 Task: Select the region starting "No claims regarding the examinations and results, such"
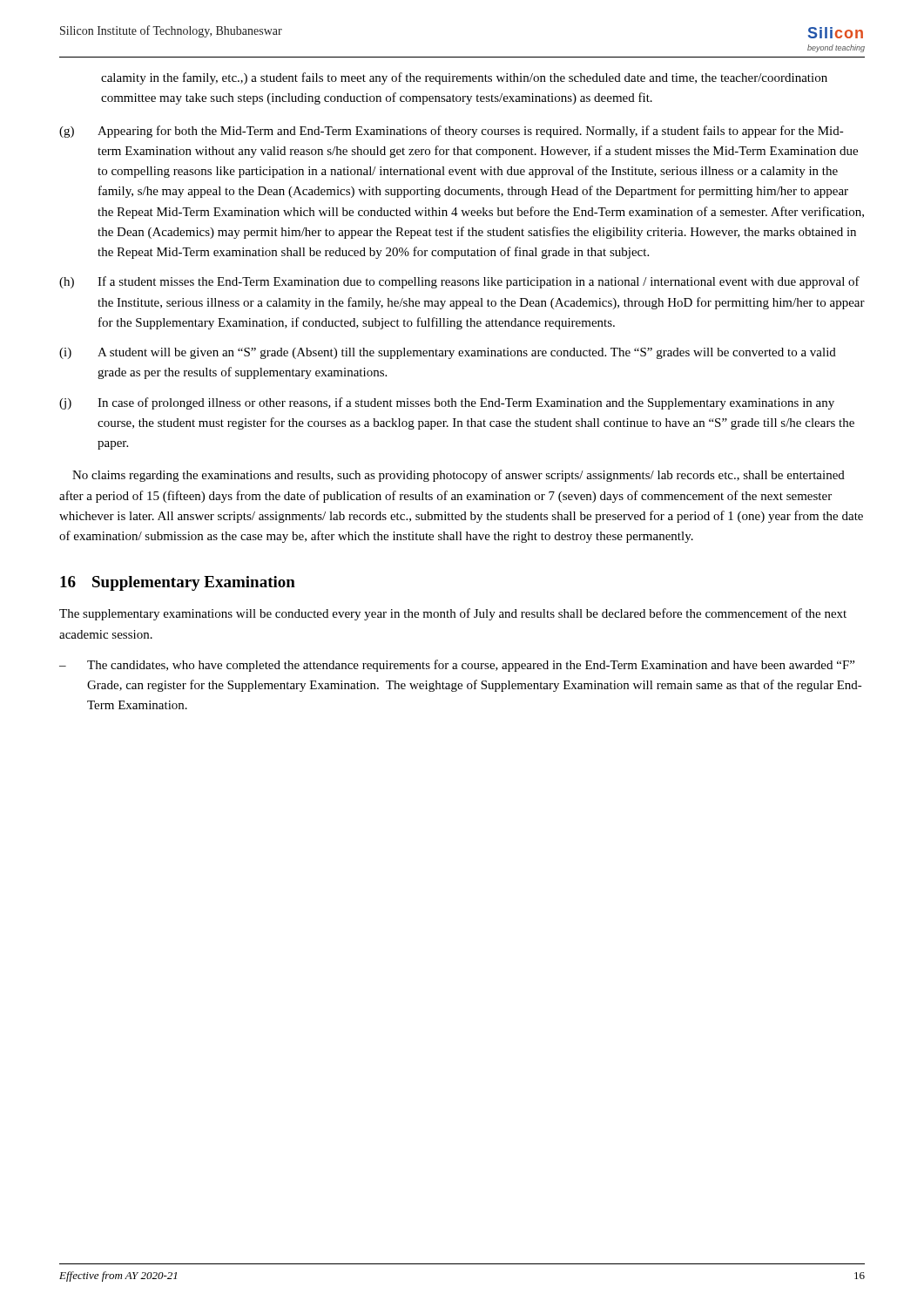tap(461, 505)
